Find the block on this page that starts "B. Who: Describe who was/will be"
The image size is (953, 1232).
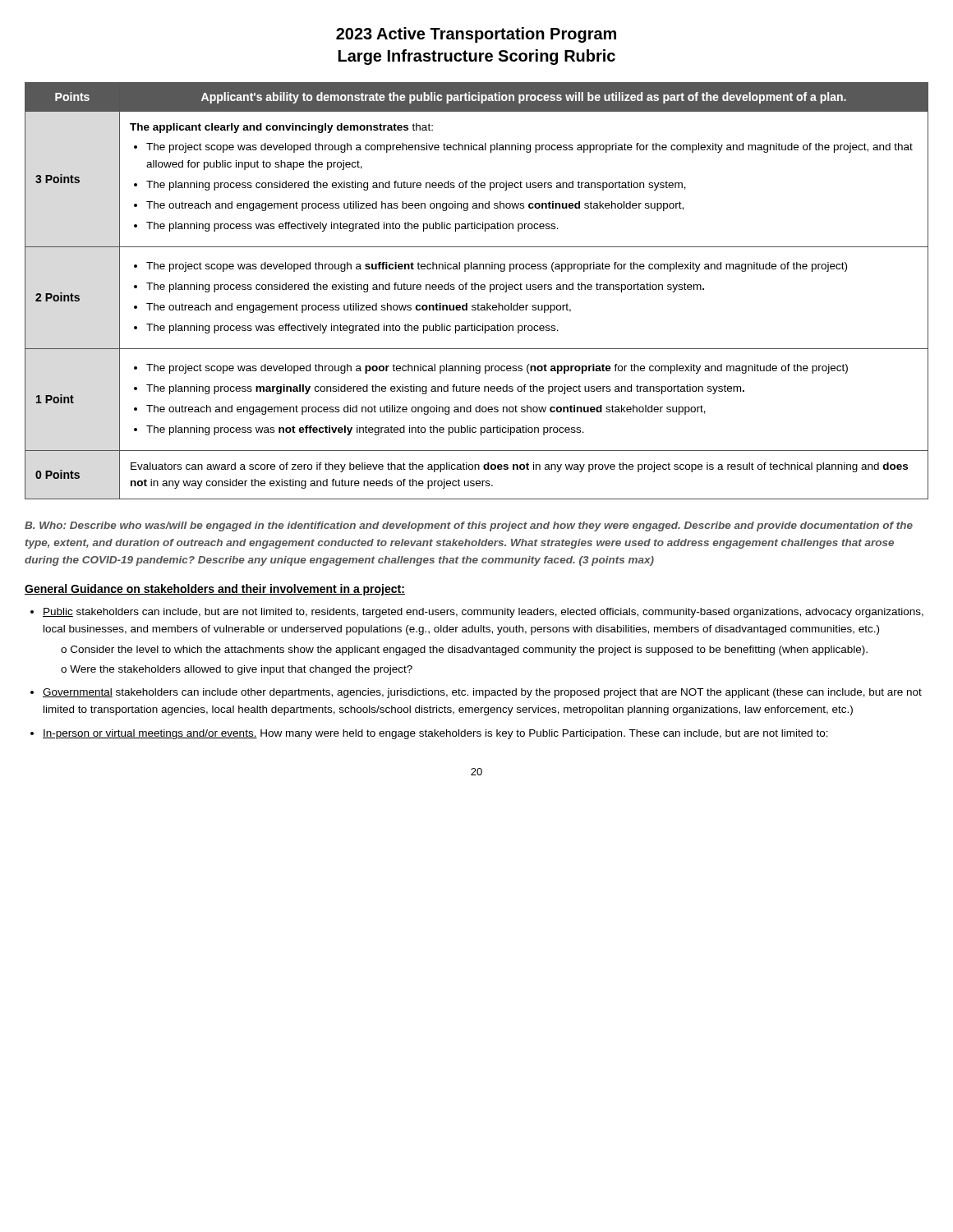click(469, 542)
